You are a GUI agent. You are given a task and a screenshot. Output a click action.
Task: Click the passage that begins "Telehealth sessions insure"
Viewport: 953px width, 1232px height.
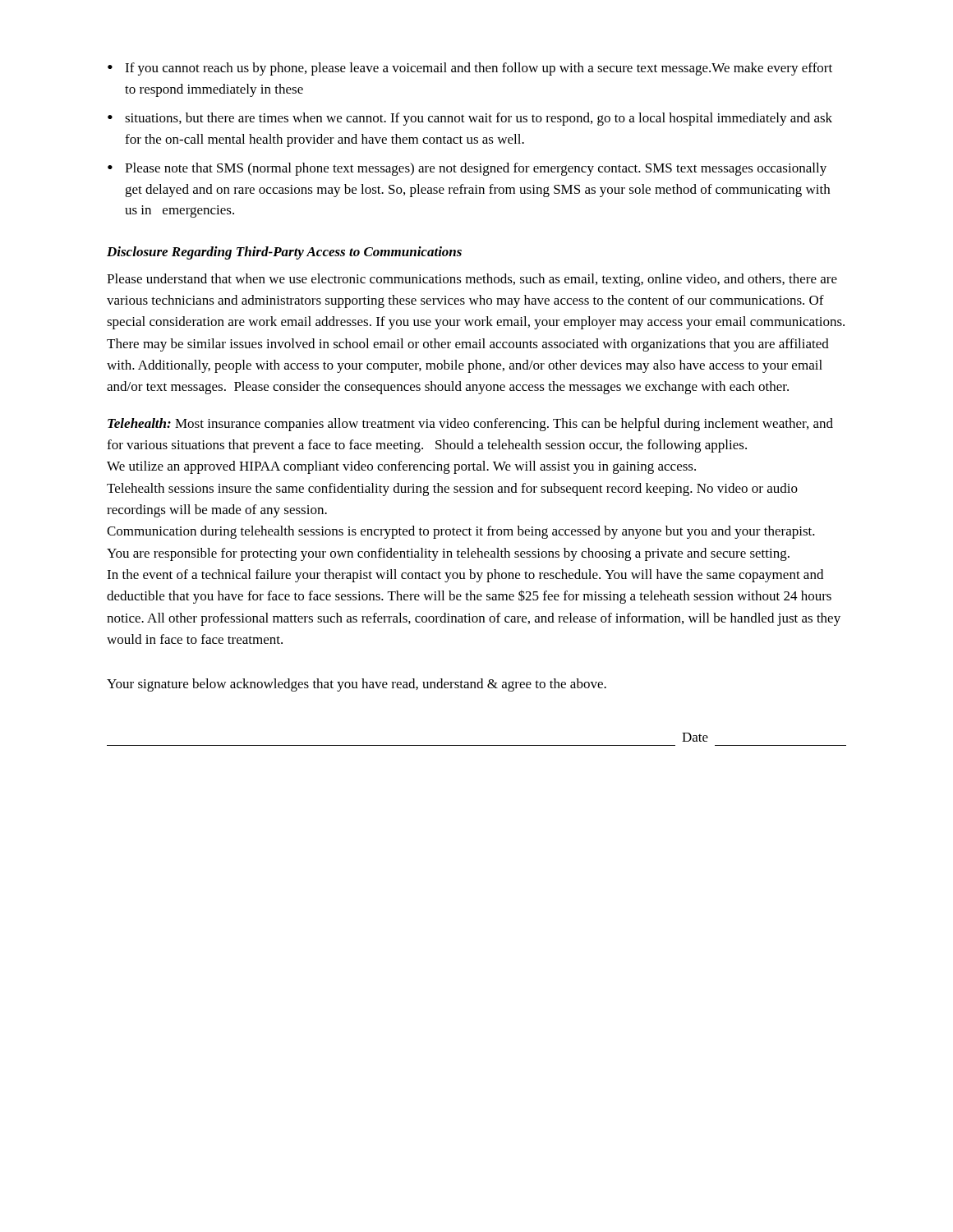[452, 499]
